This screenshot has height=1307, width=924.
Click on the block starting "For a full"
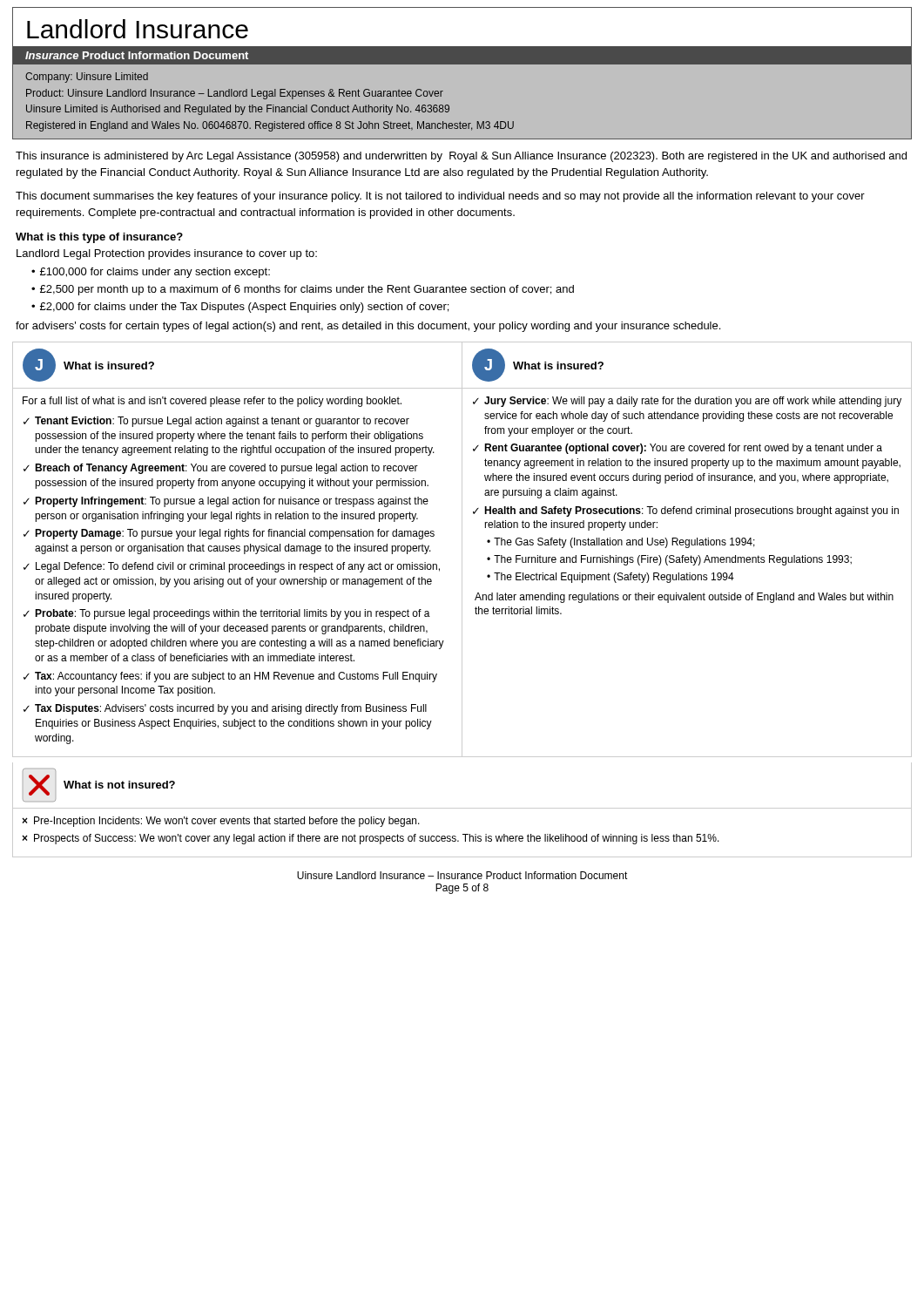tap(212, 401)
